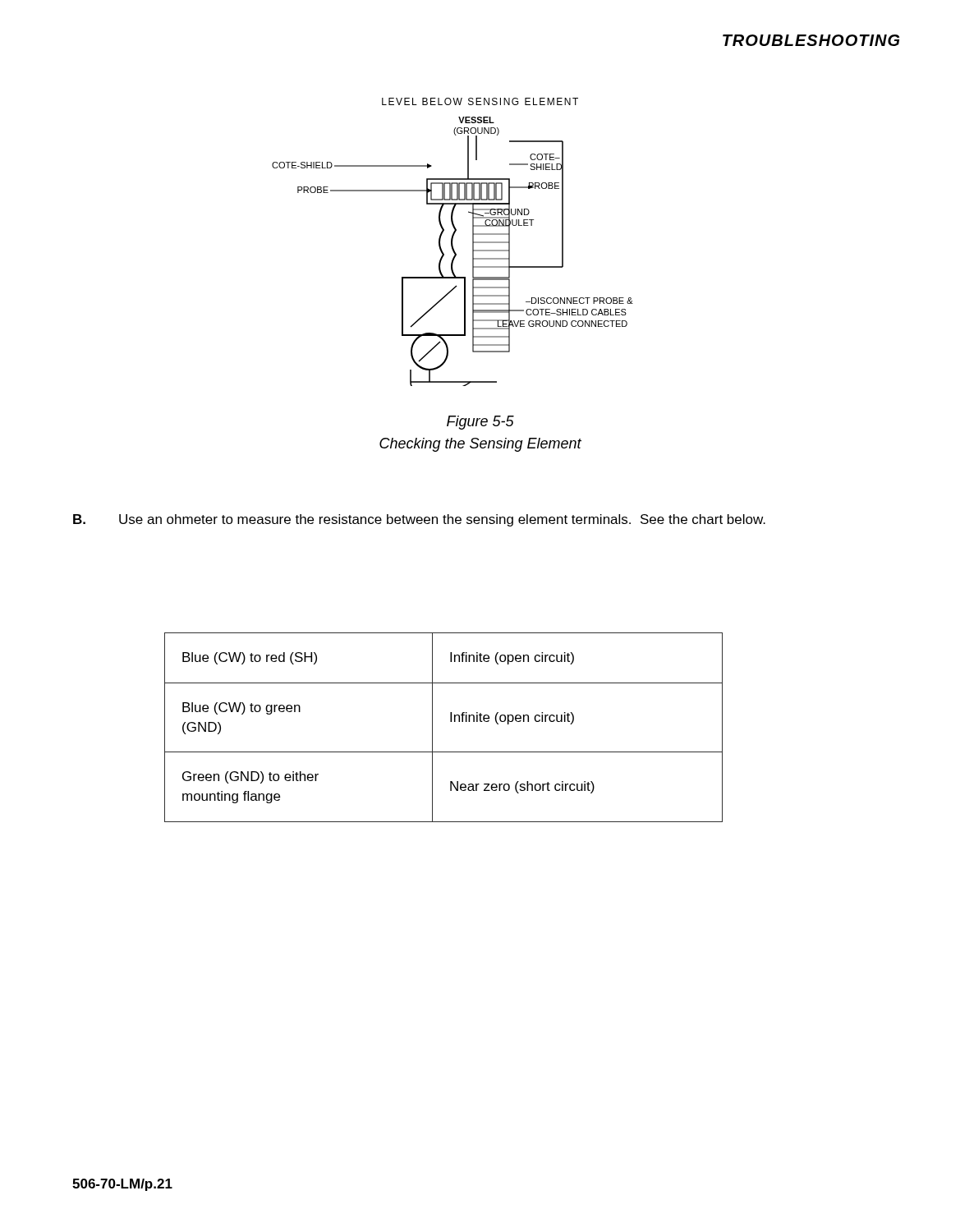This screenshot has width=960, height=1232.
Task: Click on the caption that reads "Figure 5-5Checking the Sensing Element"
Action: point(480,432)
